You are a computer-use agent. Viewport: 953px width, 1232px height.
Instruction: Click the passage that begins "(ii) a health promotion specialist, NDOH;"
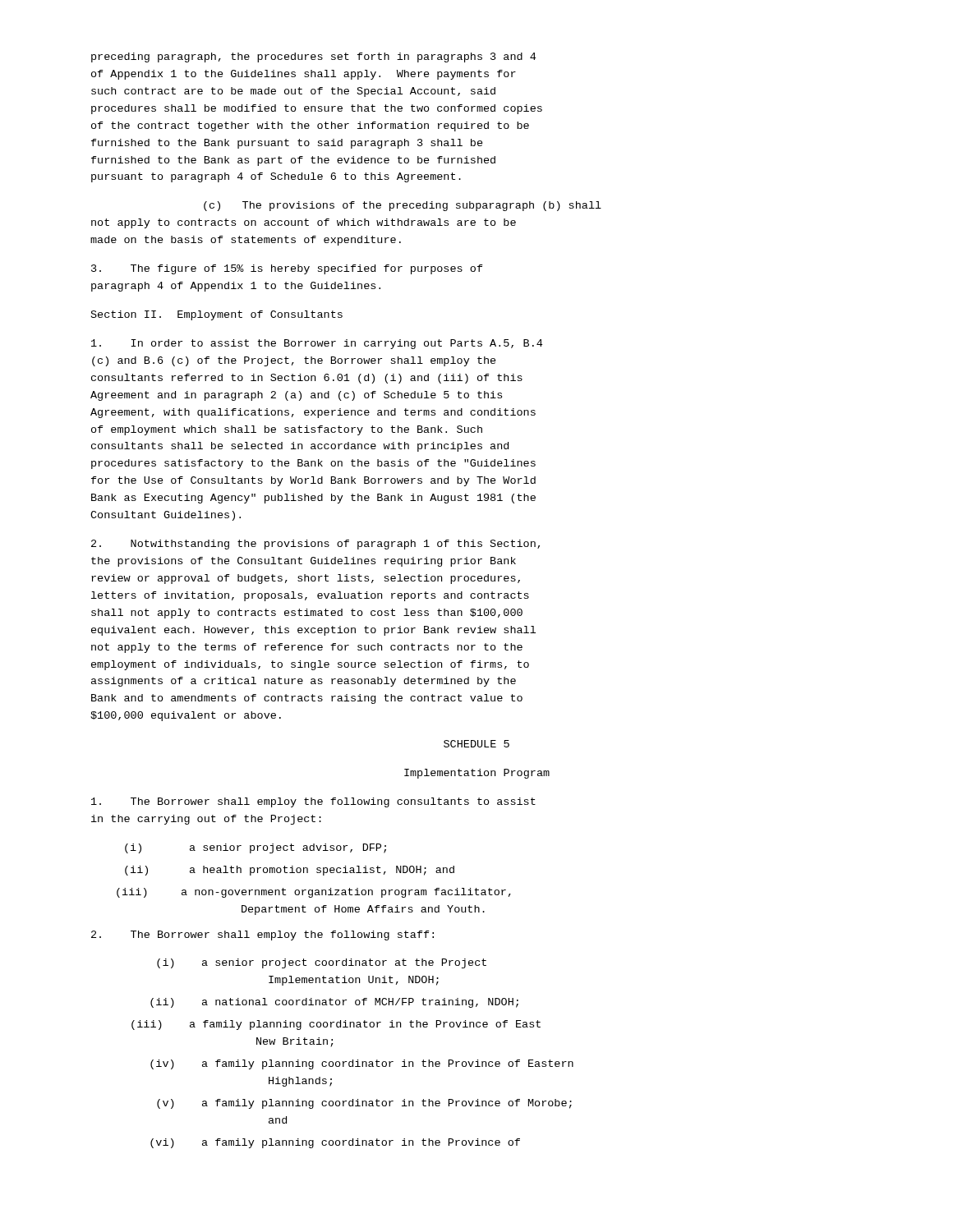[290, 871]
